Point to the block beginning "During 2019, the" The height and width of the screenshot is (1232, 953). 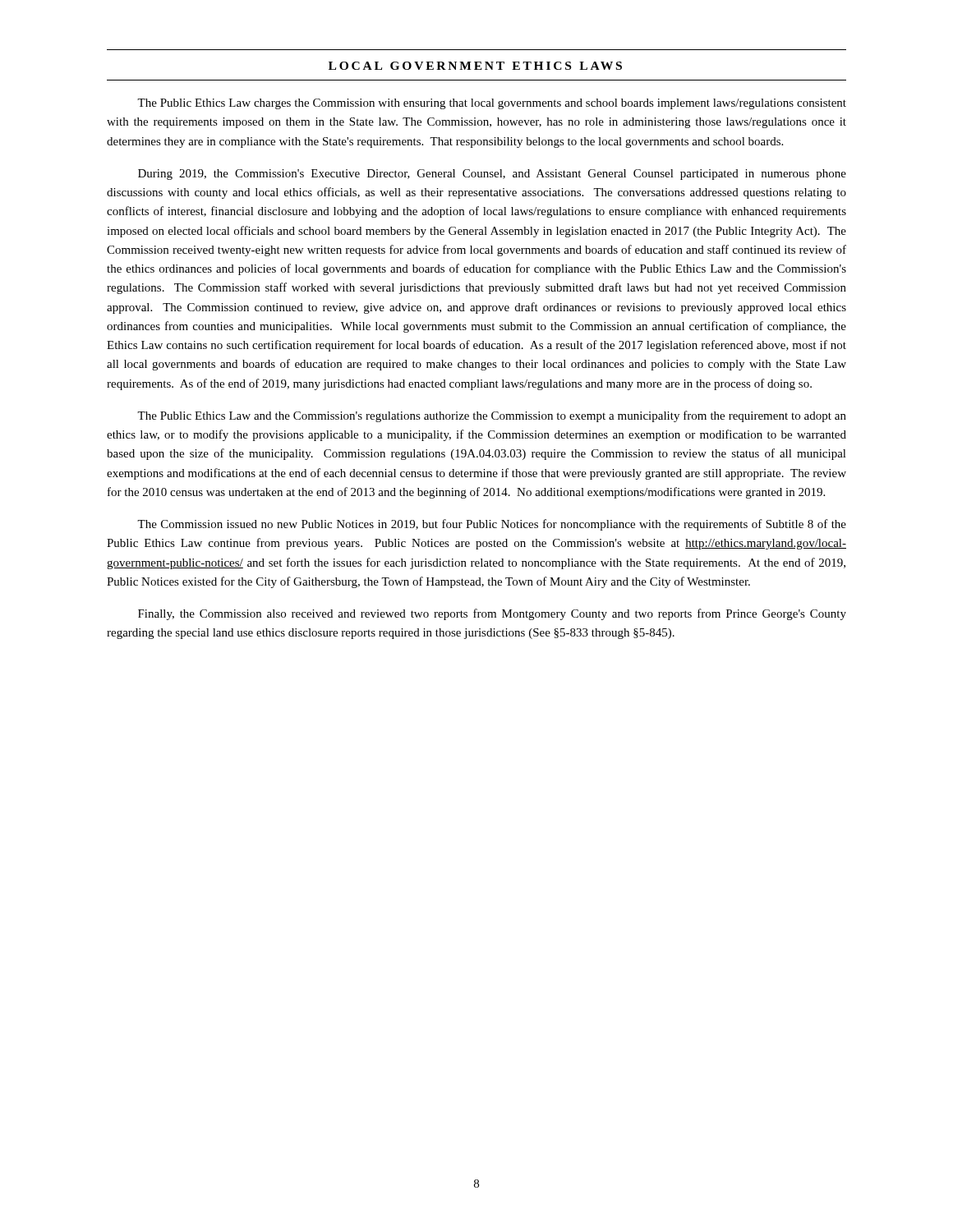coord(476,278)
